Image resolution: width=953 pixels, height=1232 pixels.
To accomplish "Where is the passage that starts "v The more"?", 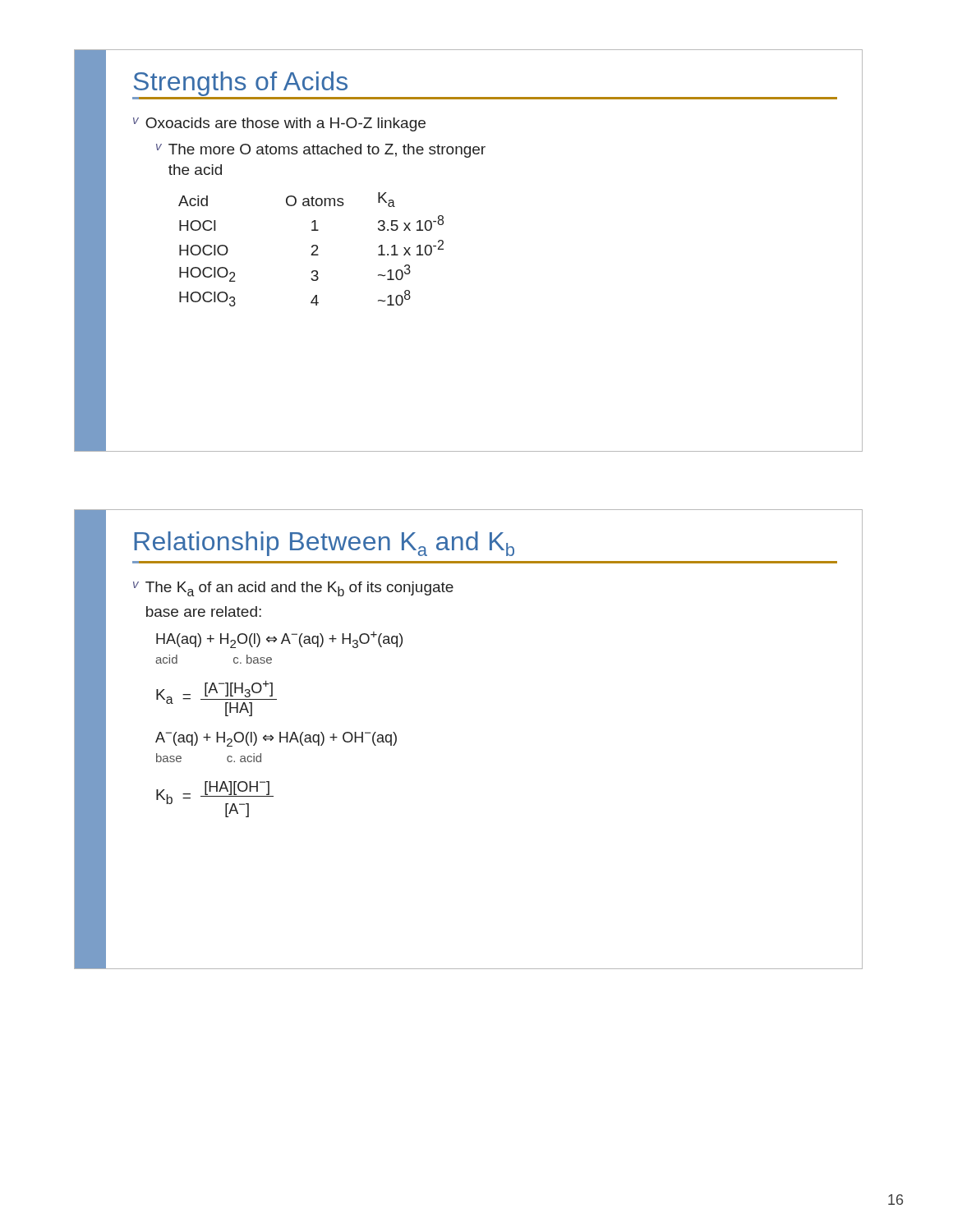I will pos(321,151).
